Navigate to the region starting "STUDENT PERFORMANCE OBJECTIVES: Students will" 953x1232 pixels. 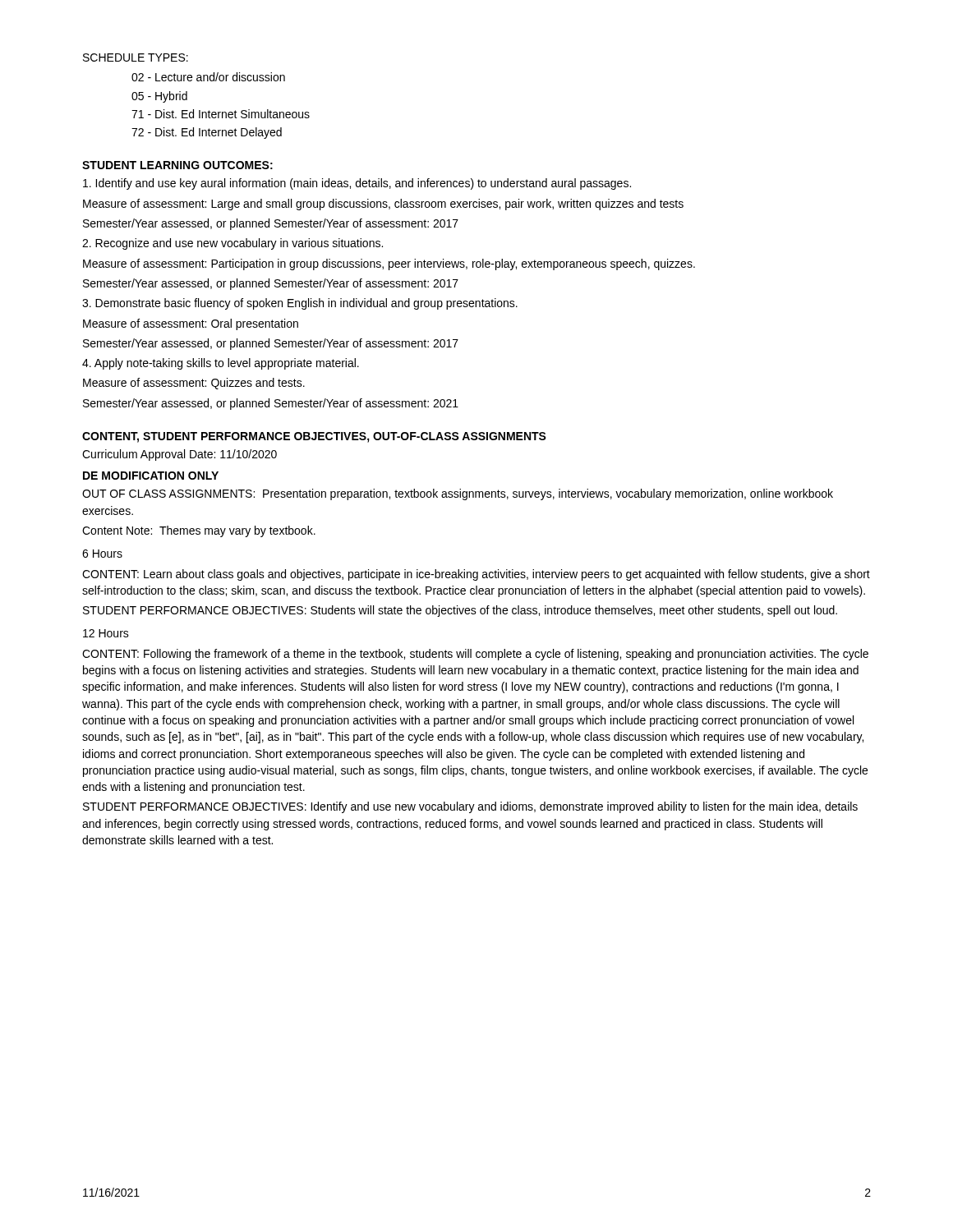pos(460,610)
